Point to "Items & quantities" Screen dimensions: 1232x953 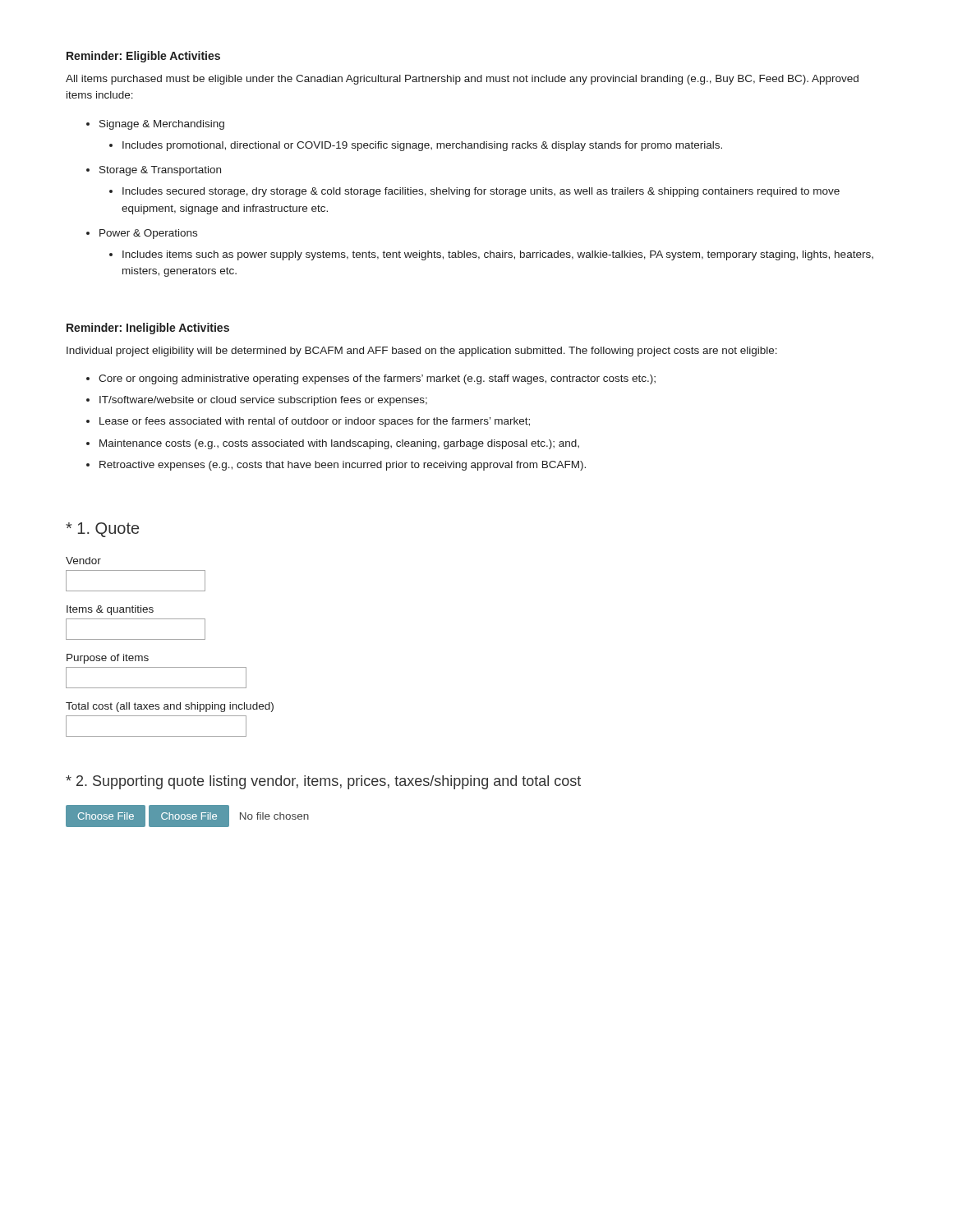110,609
